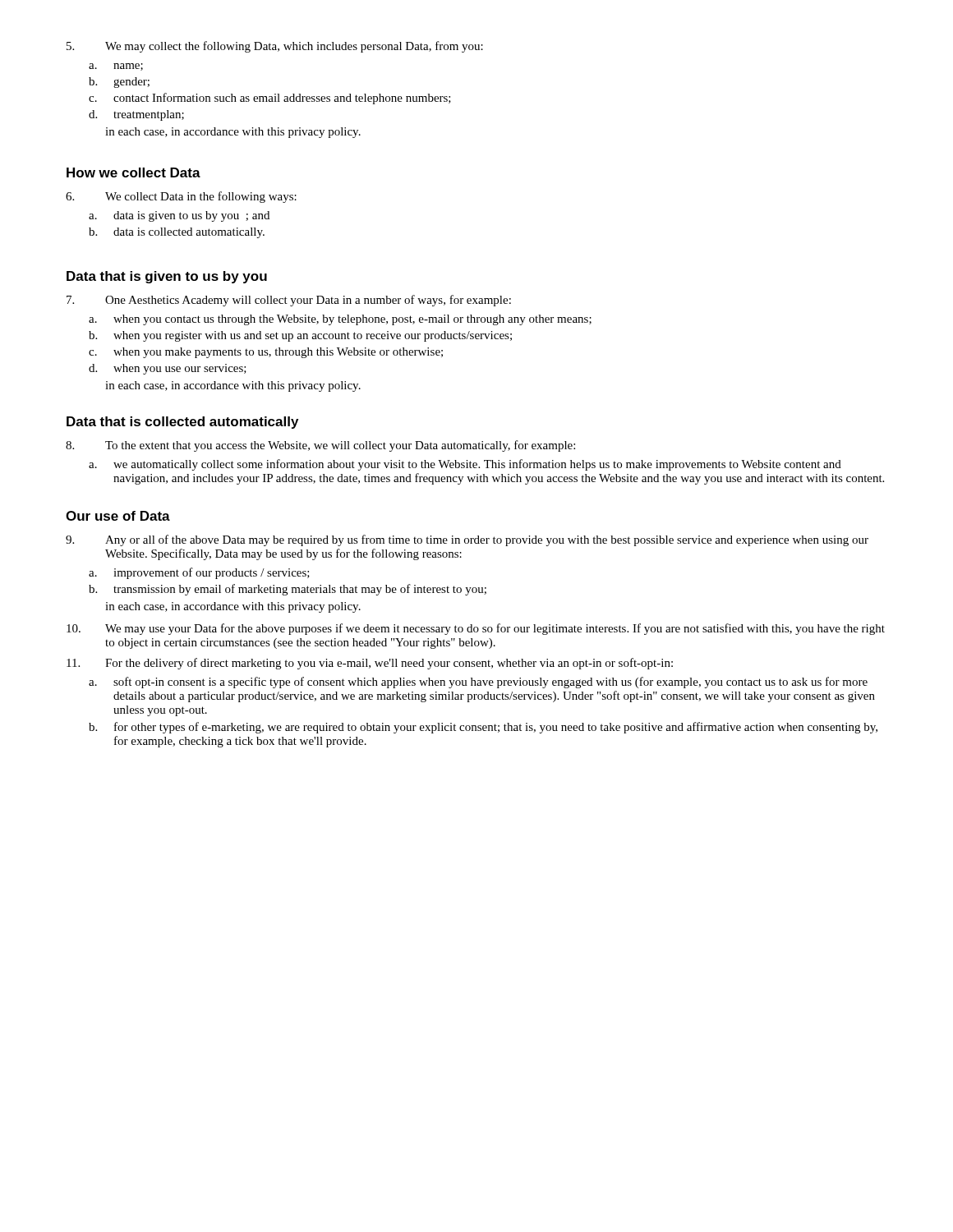The height and width of the screenshot is (1232, 953).
Task: Find "b. gender;" on this page
Action: point(119,83)
